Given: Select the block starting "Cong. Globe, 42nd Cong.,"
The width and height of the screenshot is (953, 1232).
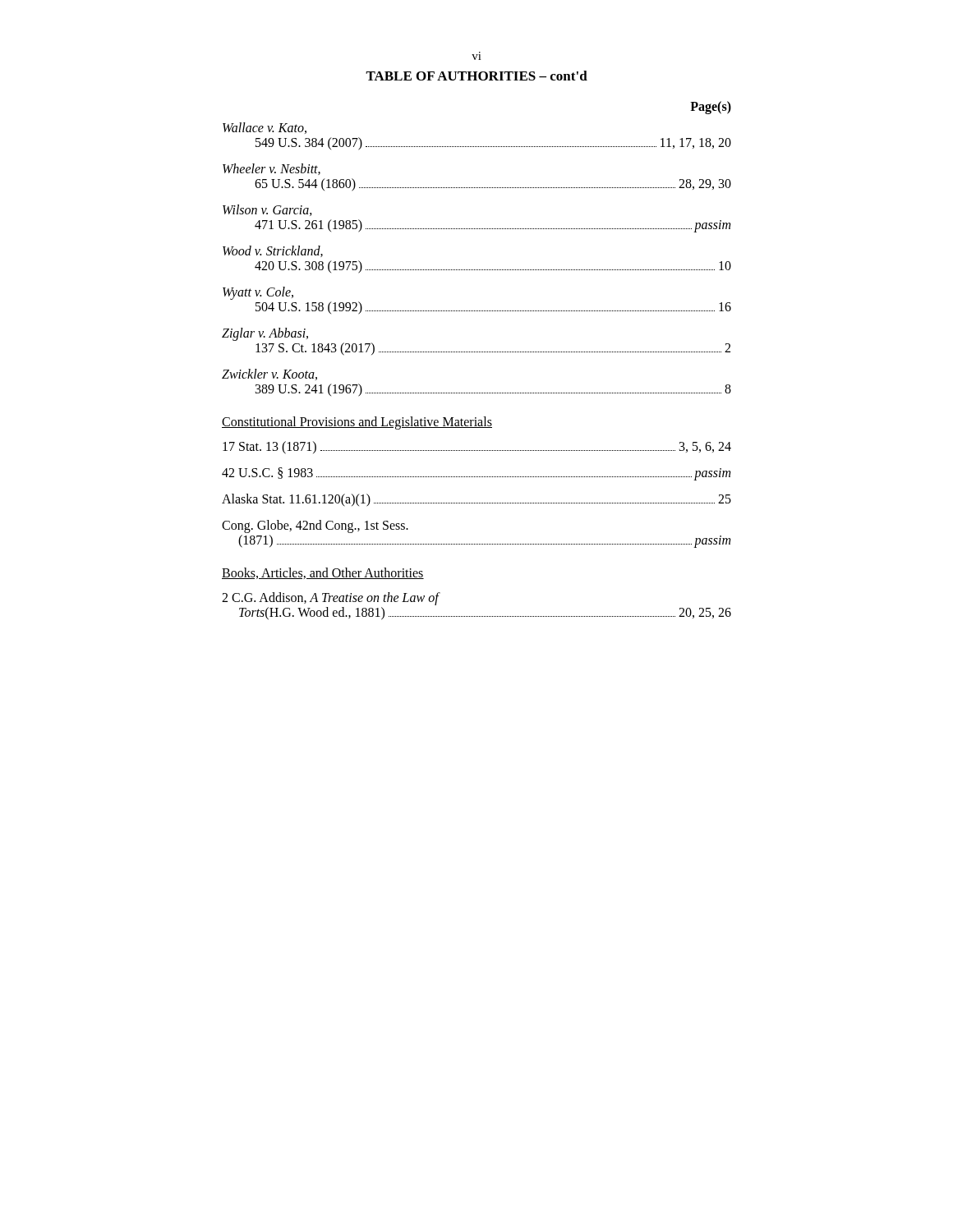Looking at the screenshot, I should (476, 533).
